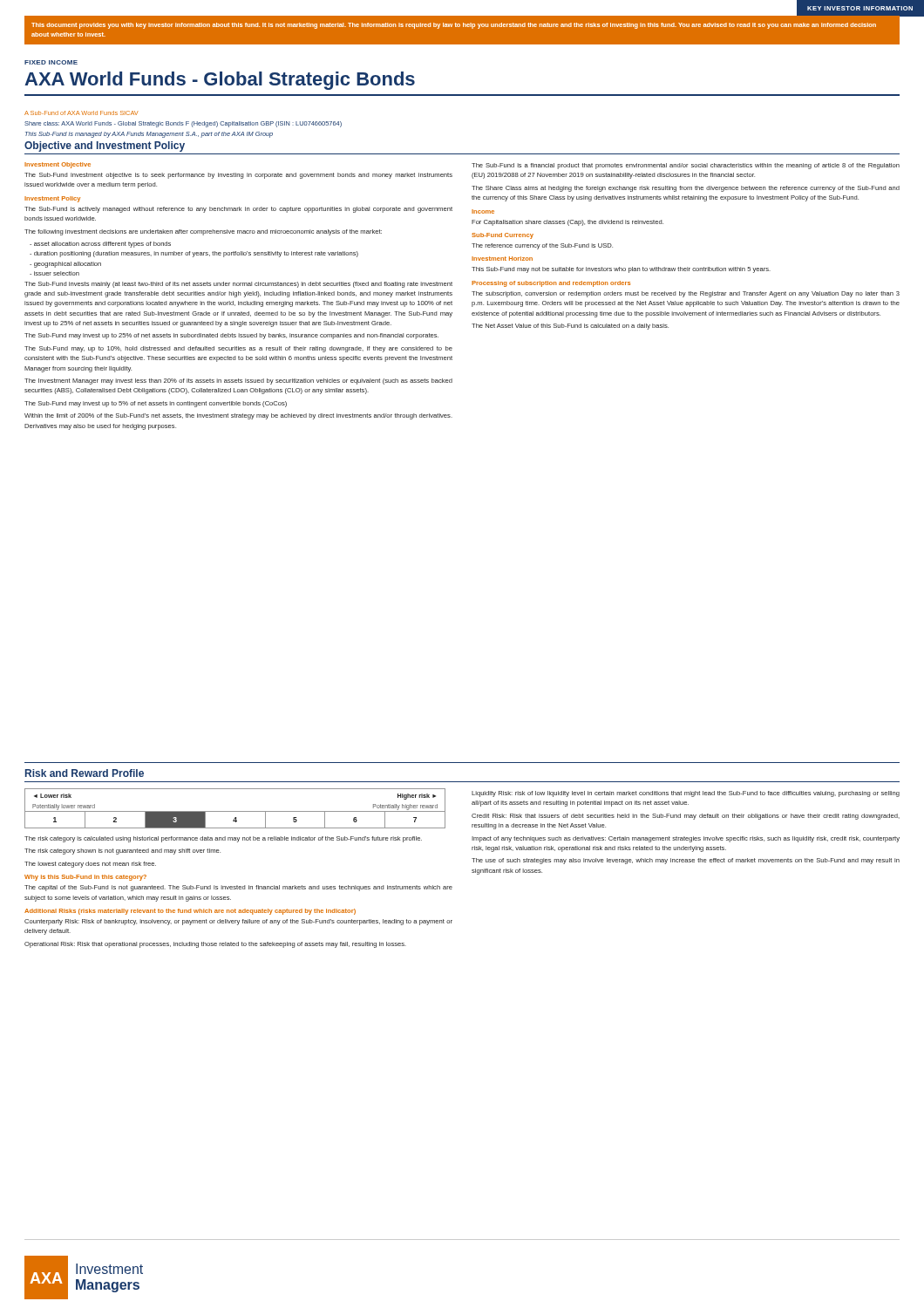This screenshot has height=1308, width=924.
Task: Where is the section header that starts "Additional Risks (risks materially relevant to the"?
Action: (190, 911)
